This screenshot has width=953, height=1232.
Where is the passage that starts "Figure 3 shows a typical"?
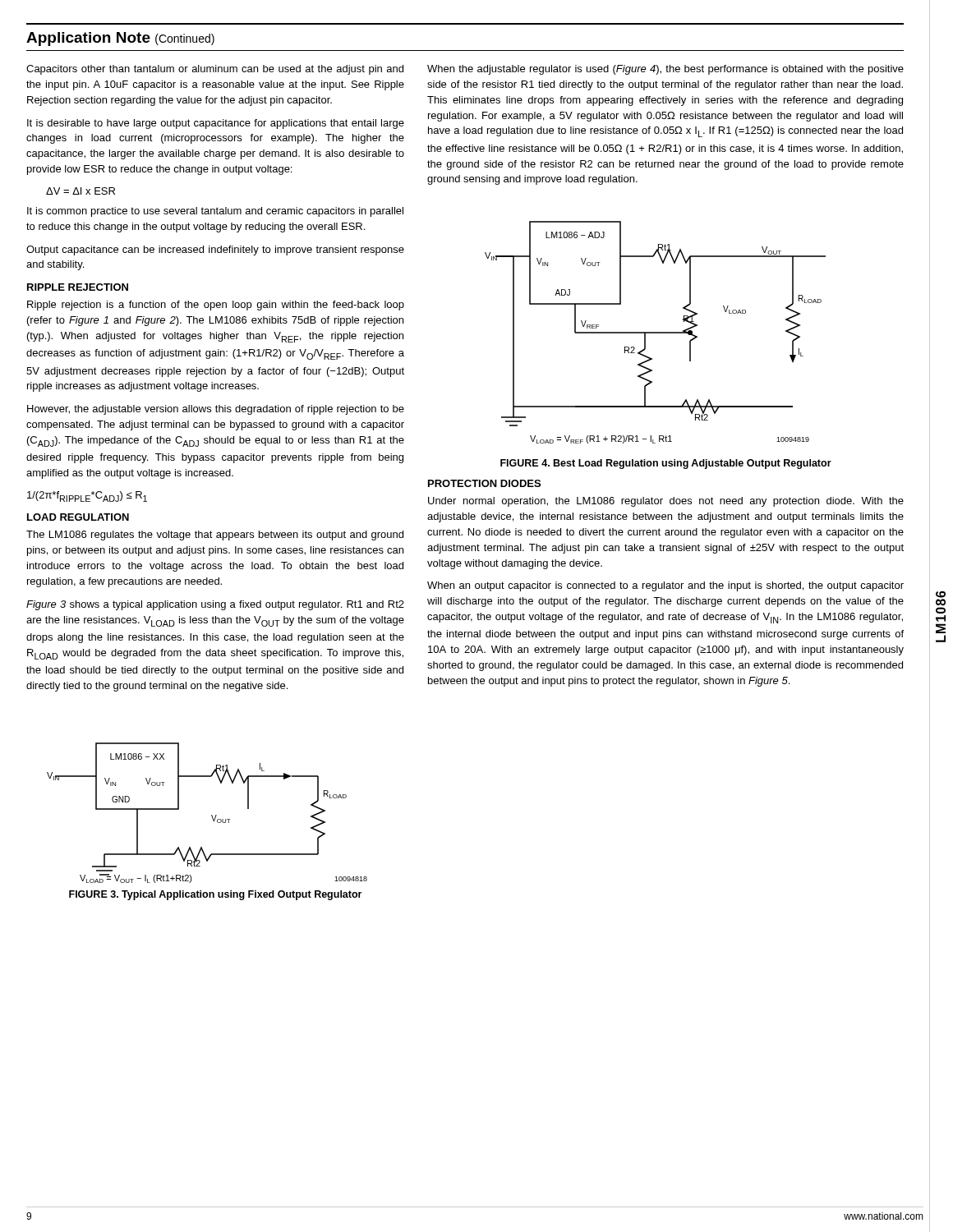215,645
